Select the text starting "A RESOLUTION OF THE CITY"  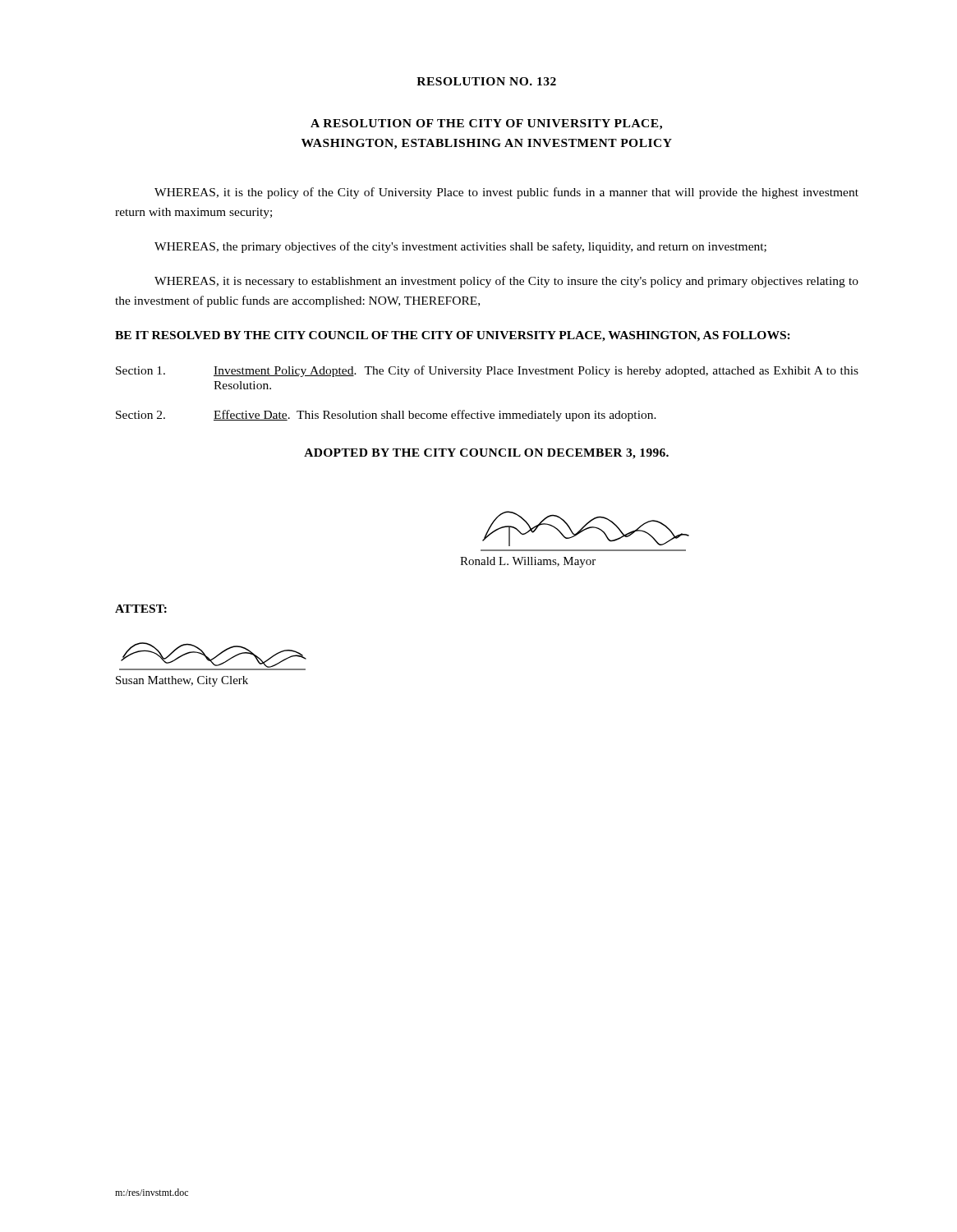[487, 133]
